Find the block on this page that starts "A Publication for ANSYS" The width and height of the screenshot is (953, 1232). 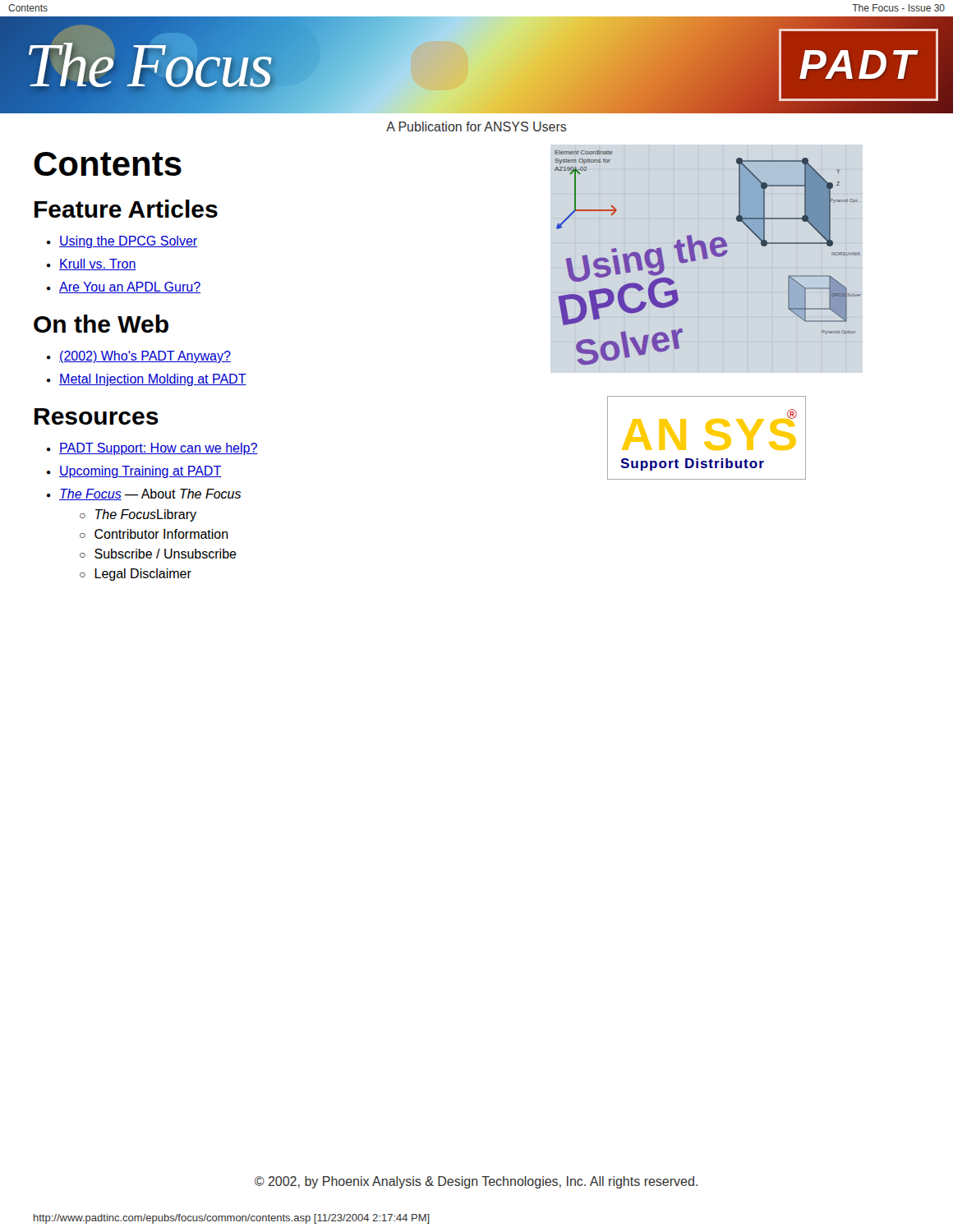pyautogui.click(x=476, y=127)
